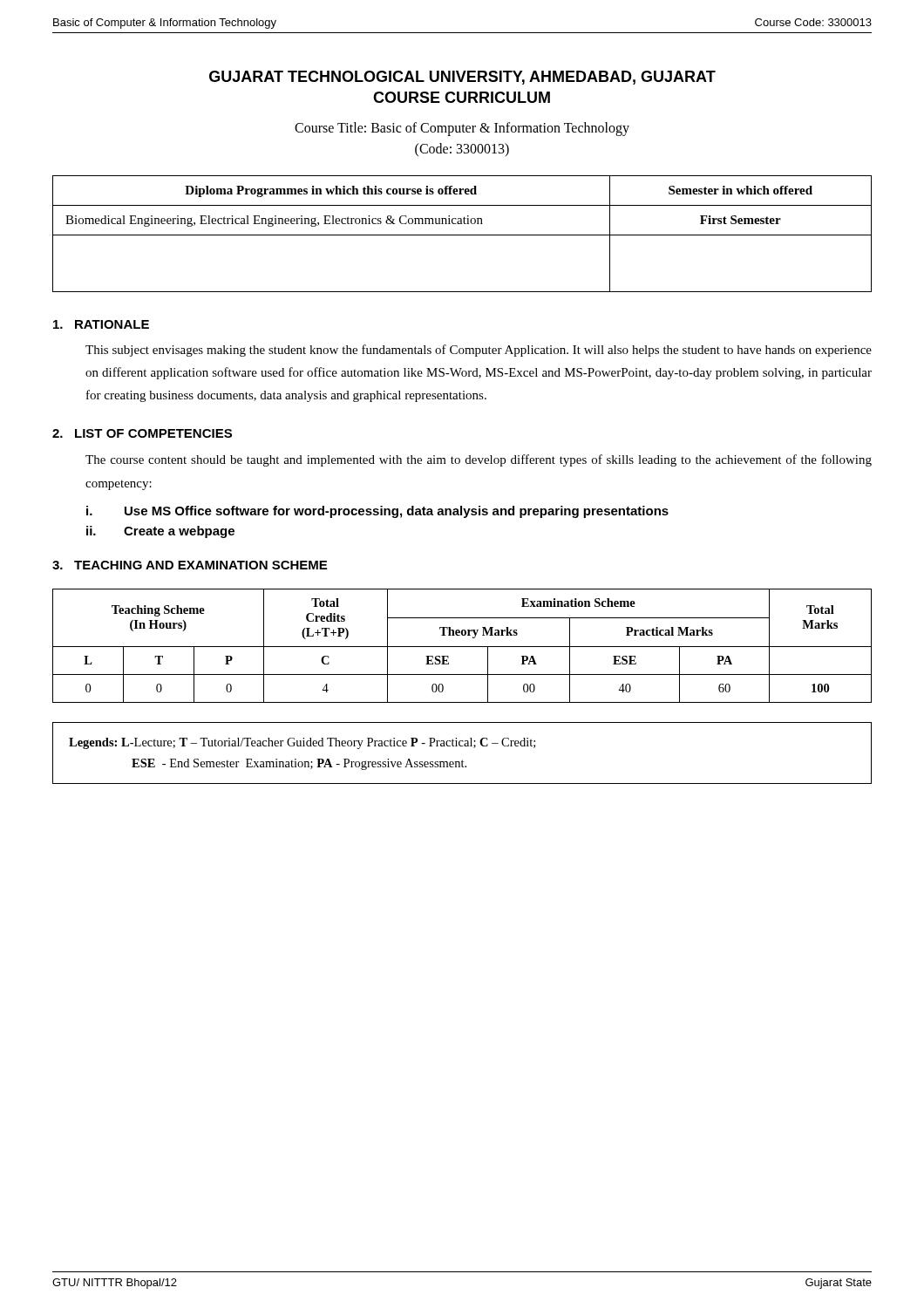Find the table that mentions "Examination Scheme"
Viewport: 924px width, 1308px height.
coord(462,646)
